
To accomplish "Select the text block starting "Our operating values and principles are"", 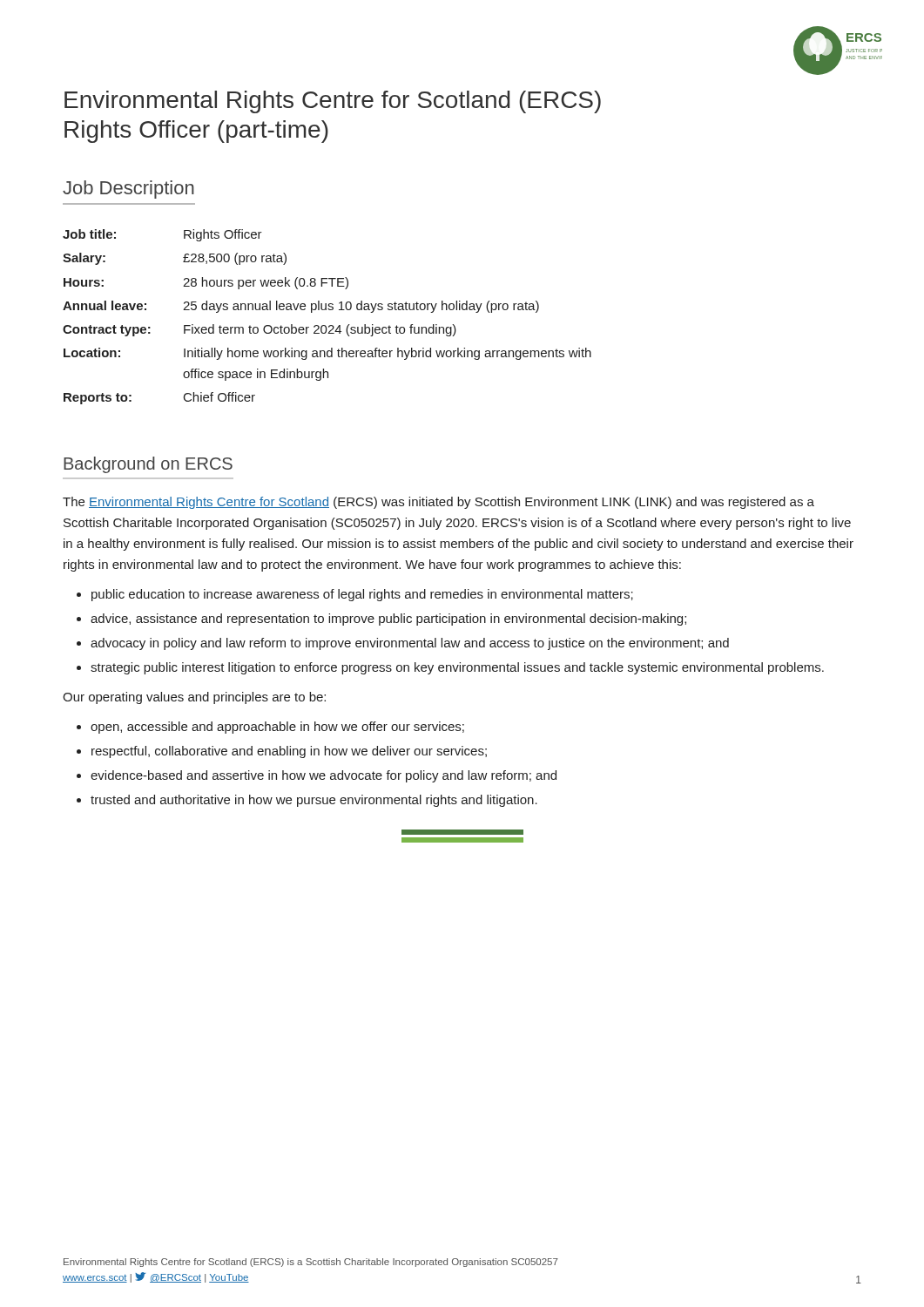I will coord(194,698).
